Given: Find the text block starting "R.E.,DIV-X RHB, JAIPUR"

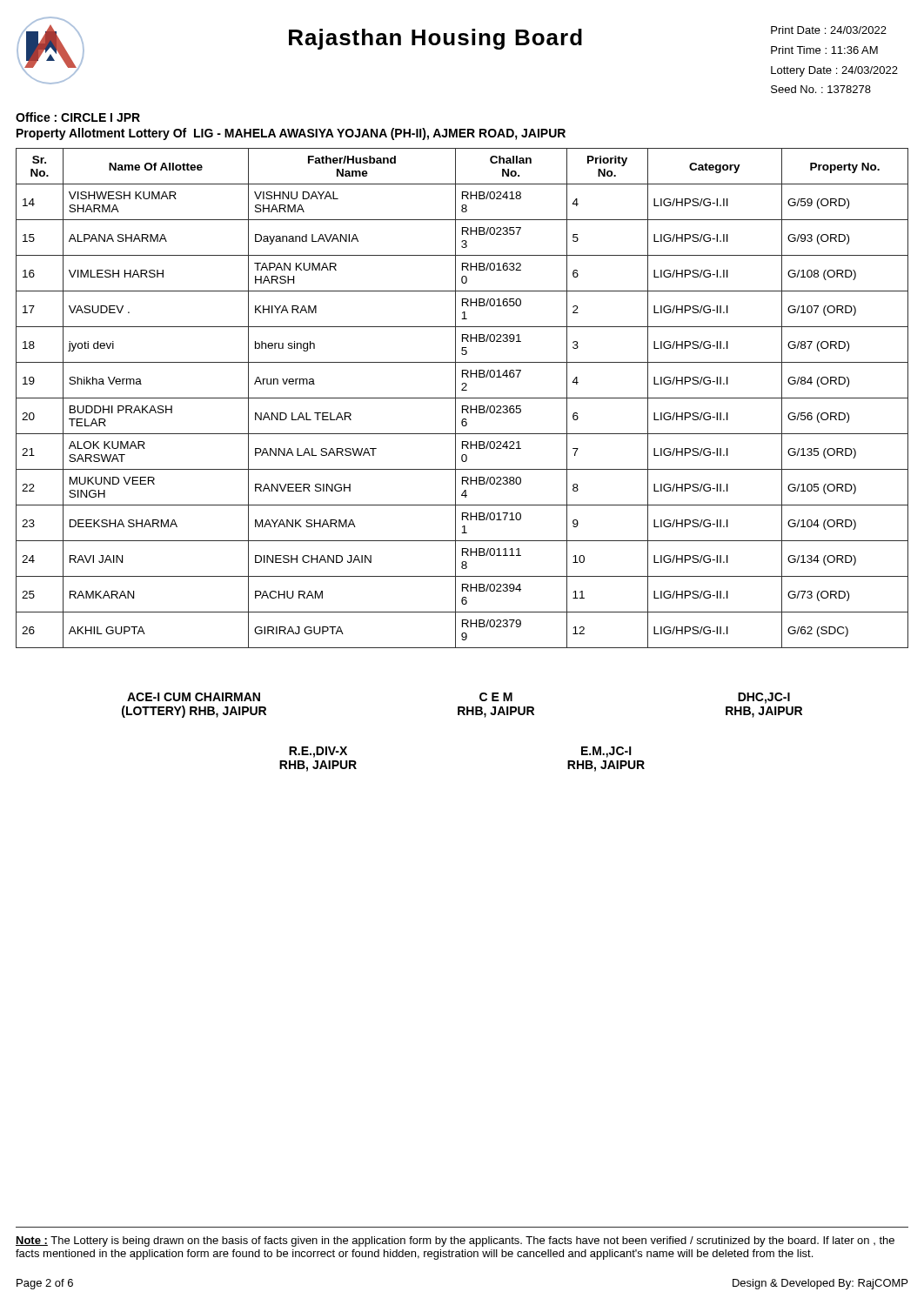Looking at the screenshot, I should (318, 758).
